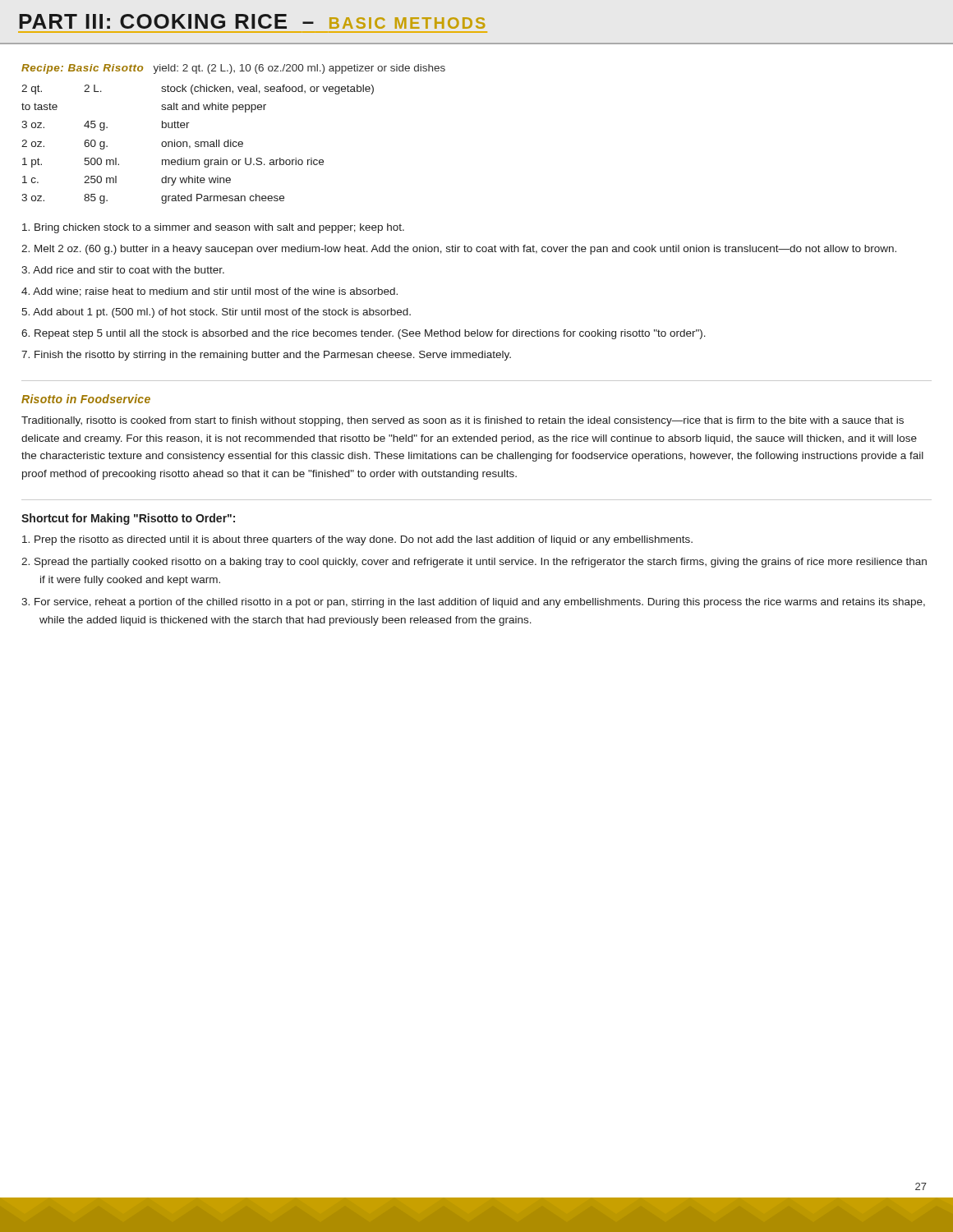
Task: Where is the passage that starts "7. Finish the risotto by stirring"?
Action: (x=267, y=355)
